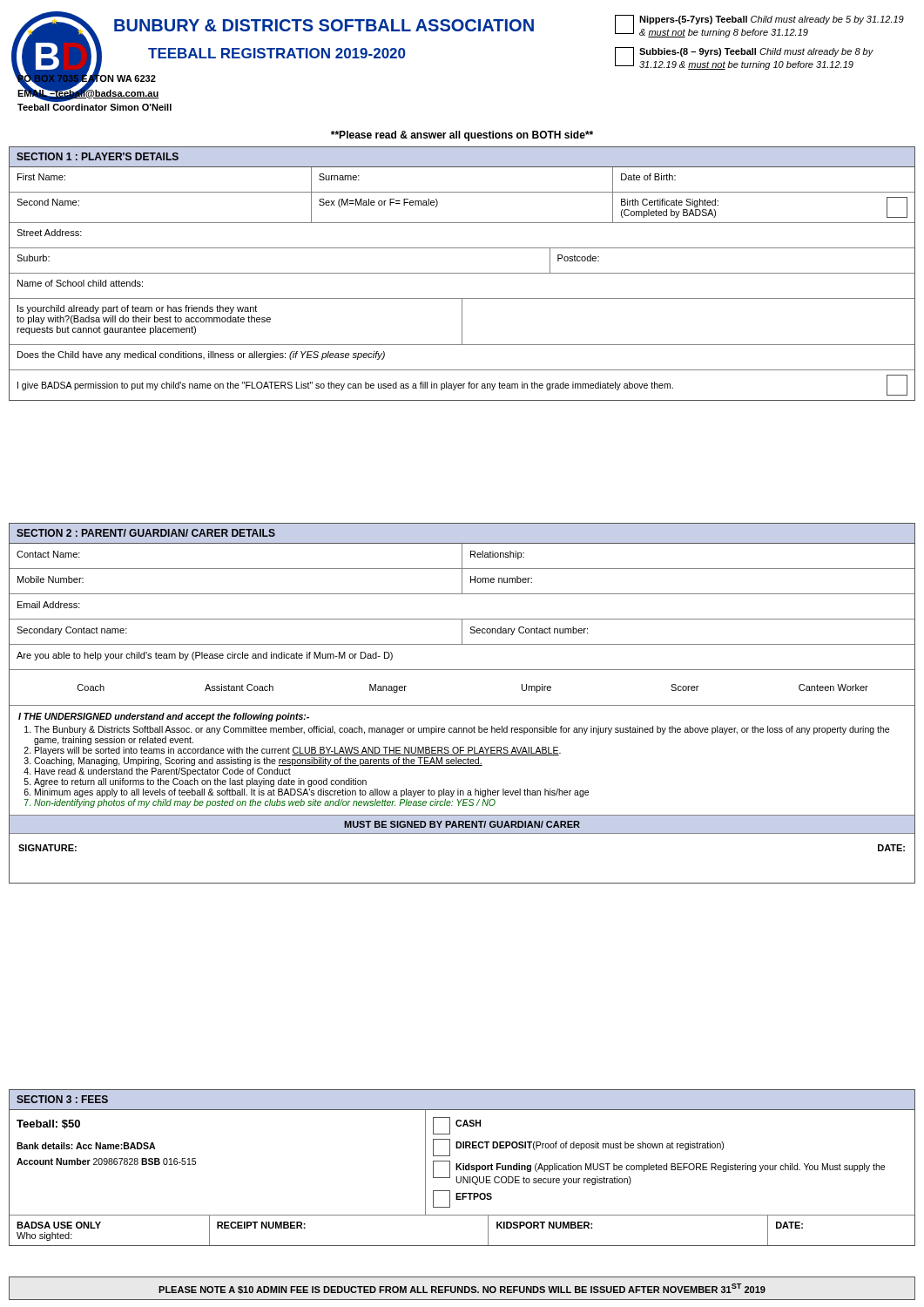Click on the text block with the text "PO BOX 7035 EATON WA 6232"
Viewport: 924px width, 1307px height.
tap(95, 93)
